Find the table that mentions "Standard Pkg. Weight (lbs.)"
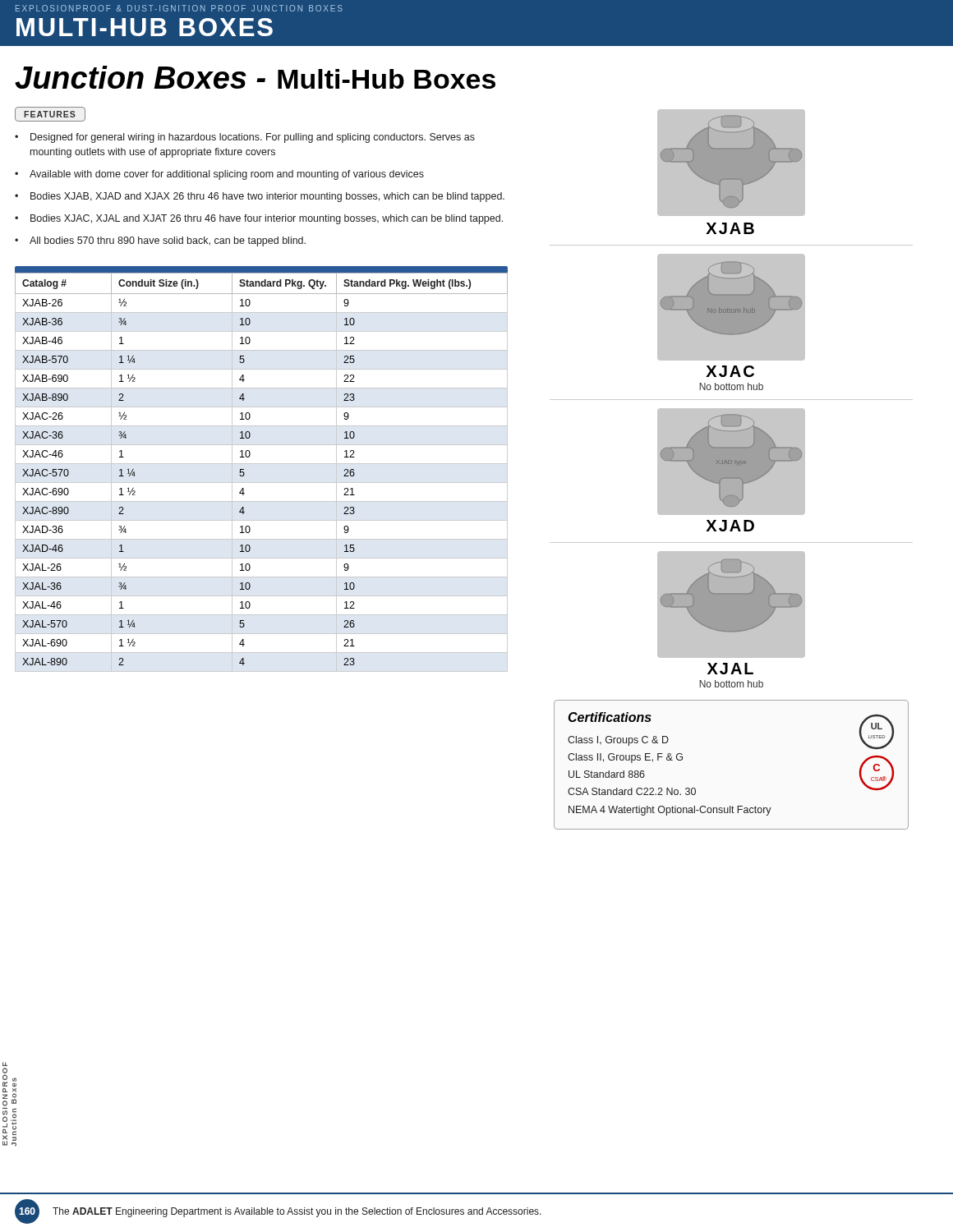This screenshot has height=1232, width=953. point(261,469)
